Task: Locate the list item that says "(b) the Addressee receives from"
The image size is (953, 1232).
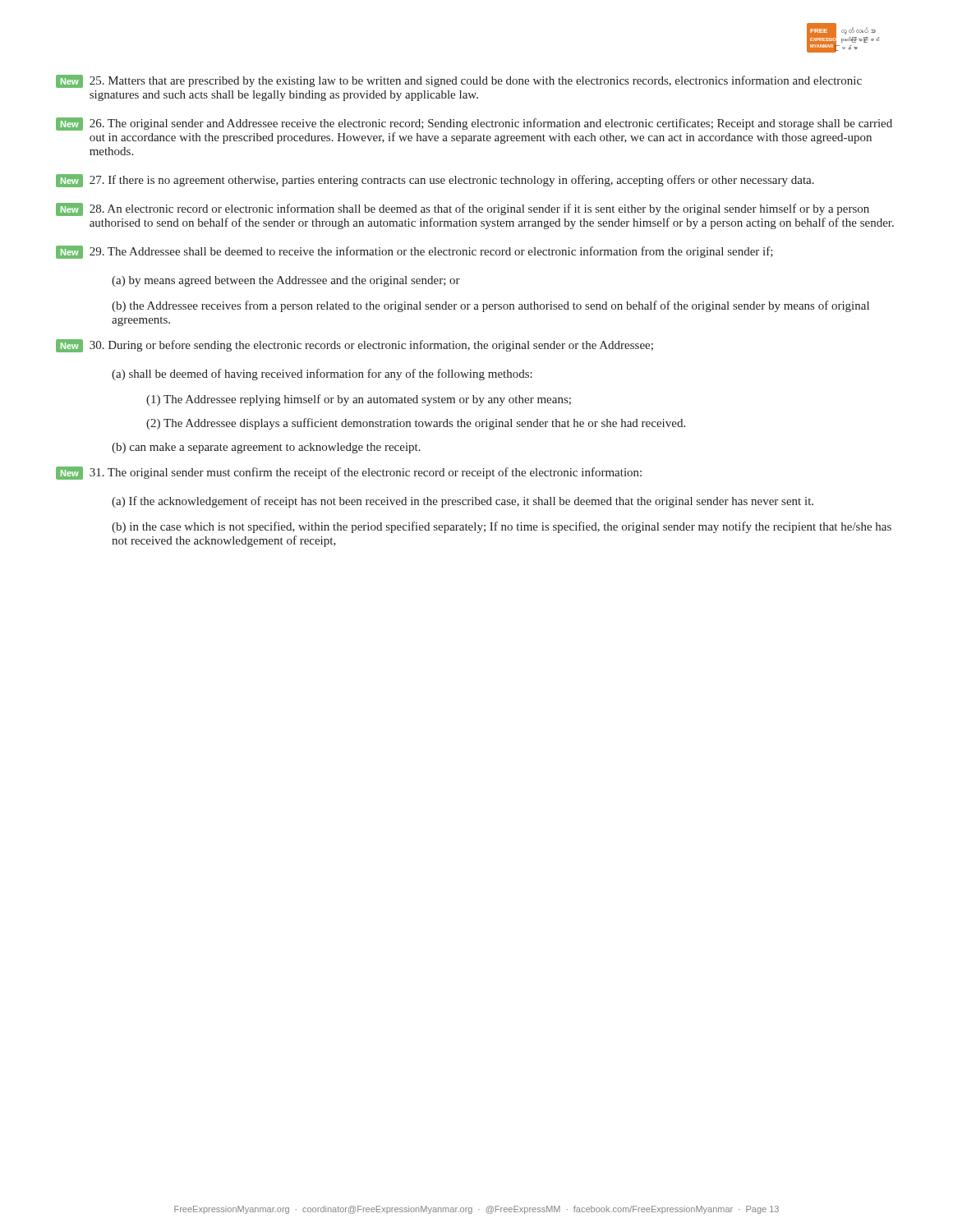Action: (504, 313)
